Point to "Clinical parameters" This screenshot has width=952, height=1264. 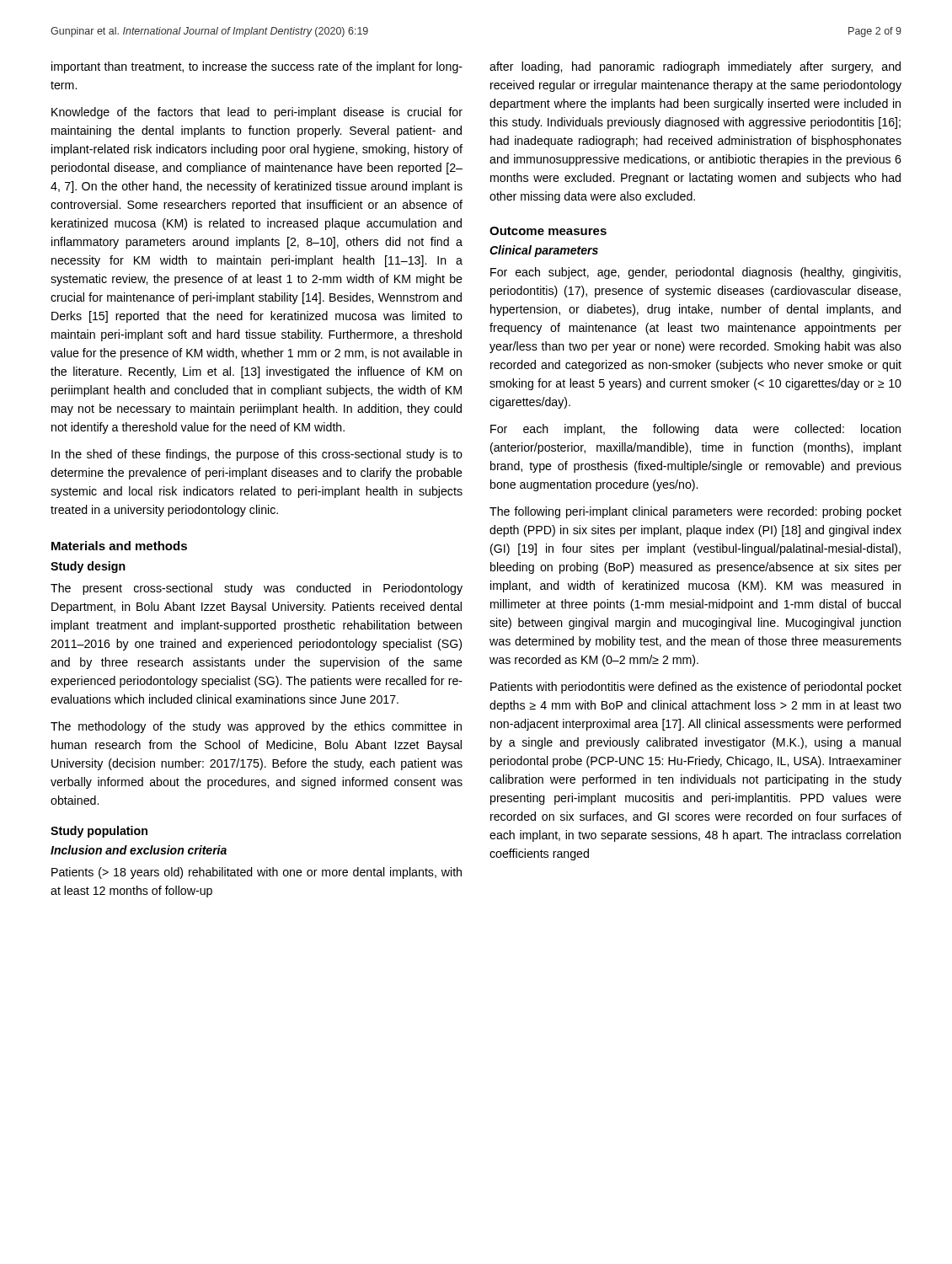[544, 250]
